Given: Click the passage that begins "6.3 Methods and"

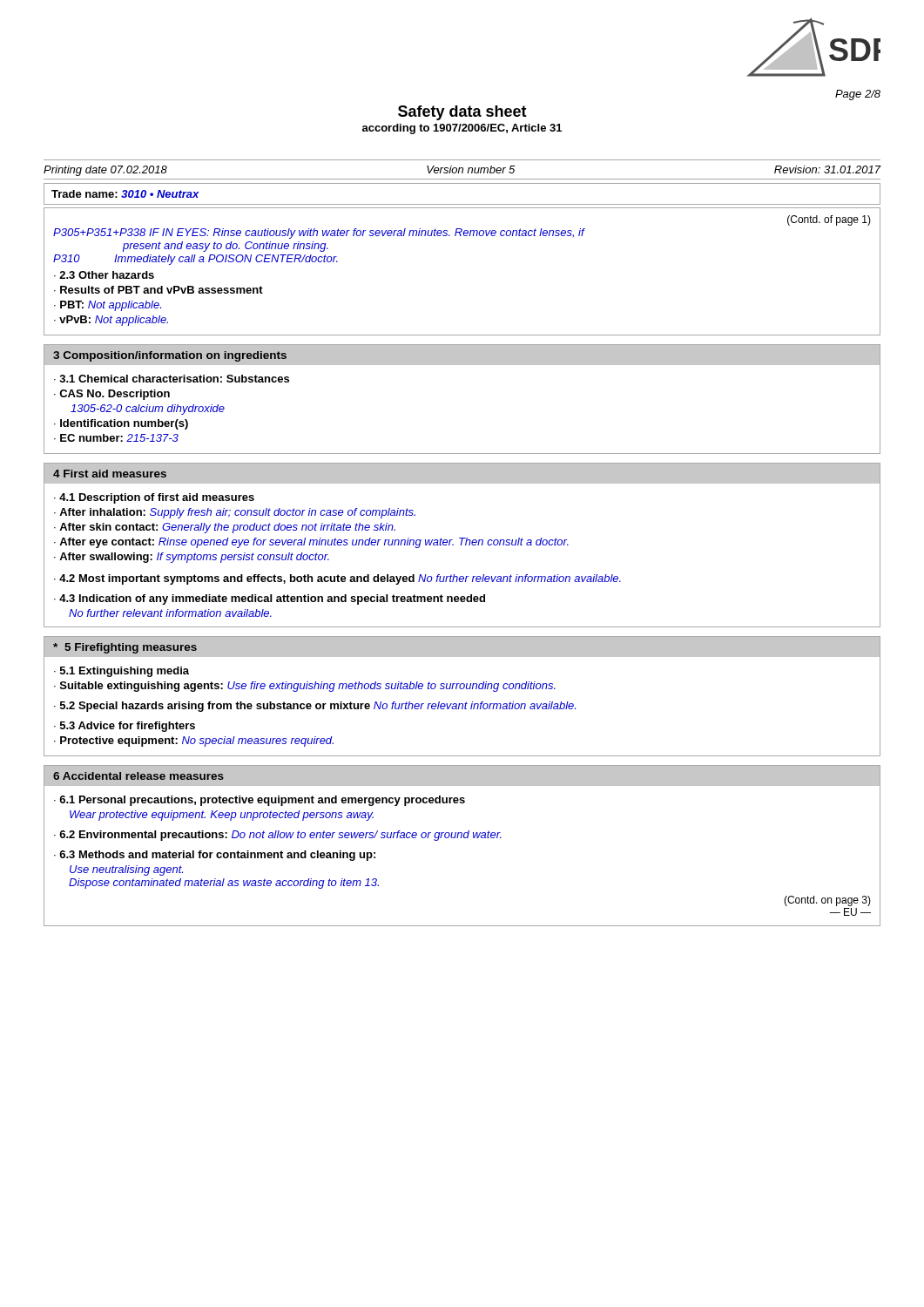Looking at the screenshot, I should pyautogui.click(x=218, y=854).
